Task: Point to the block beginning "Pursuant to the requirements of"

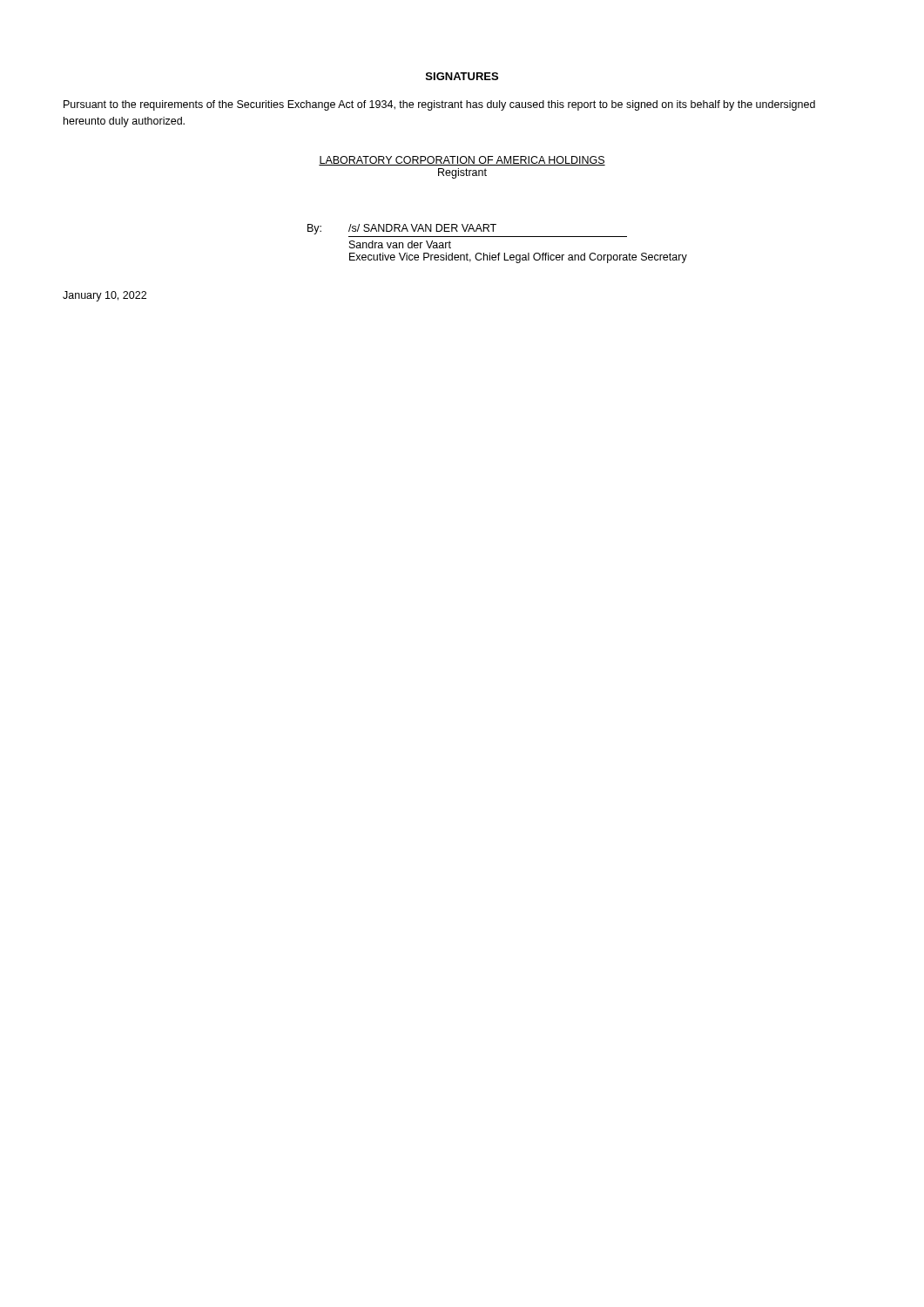Action: coord(439,113)
